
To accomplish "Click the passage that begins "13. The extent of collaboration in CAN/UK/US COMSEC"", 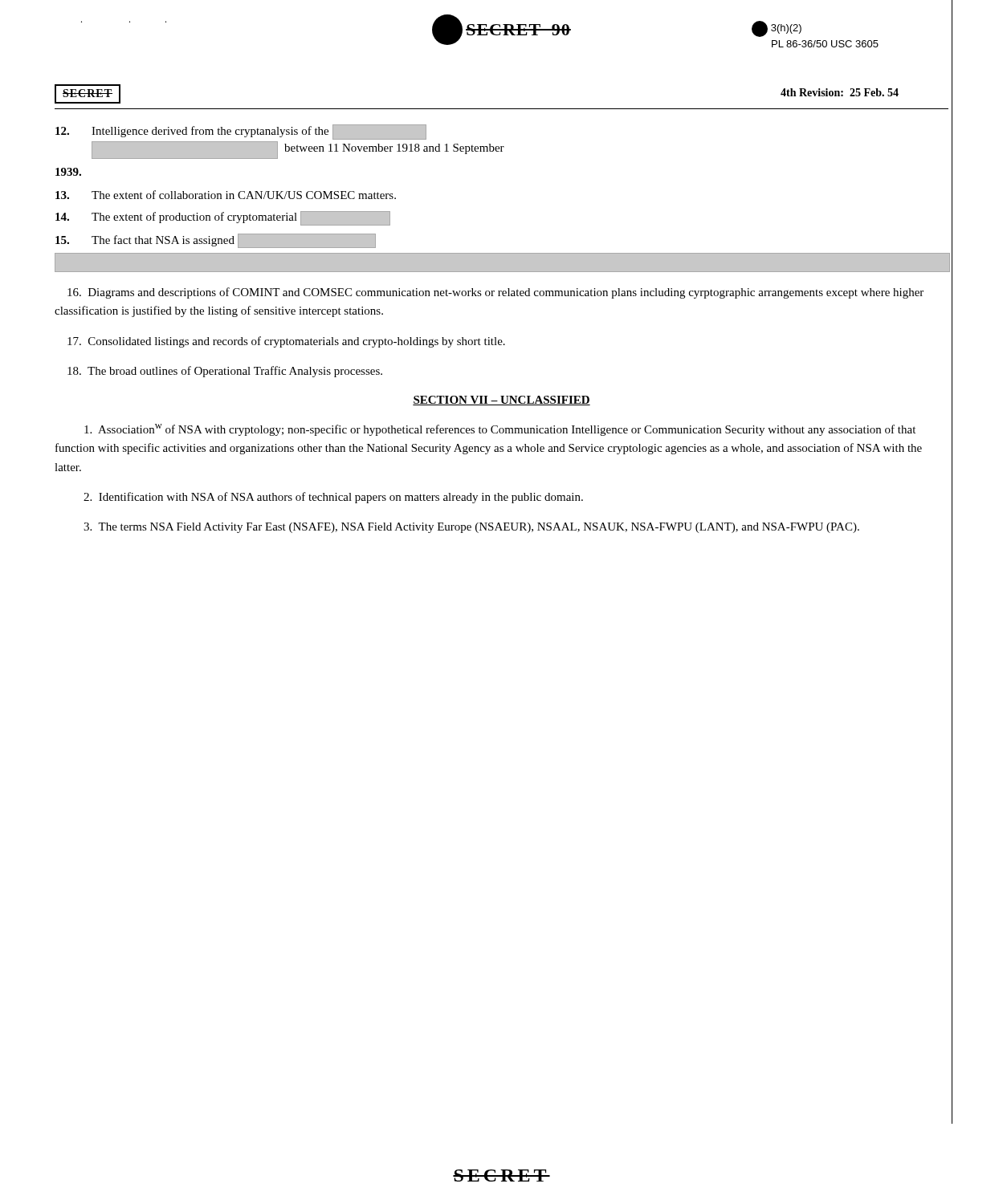I will pyautogui.click(x=226, y=195).
